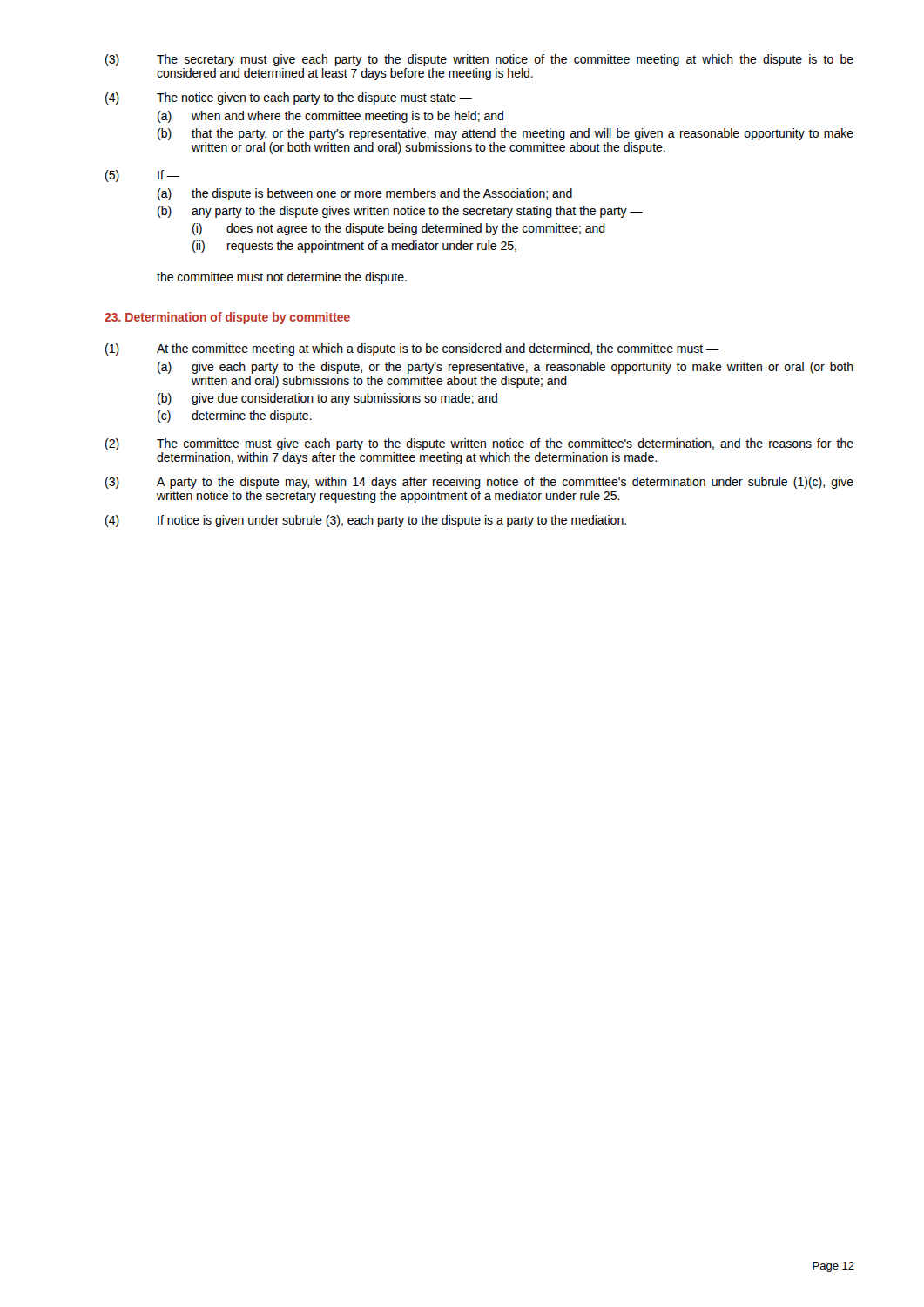The image size is (924, 1307).
Task: Click on the text block starting "(5) If — (a) the dispute"
Action: (x=479, y=214)
